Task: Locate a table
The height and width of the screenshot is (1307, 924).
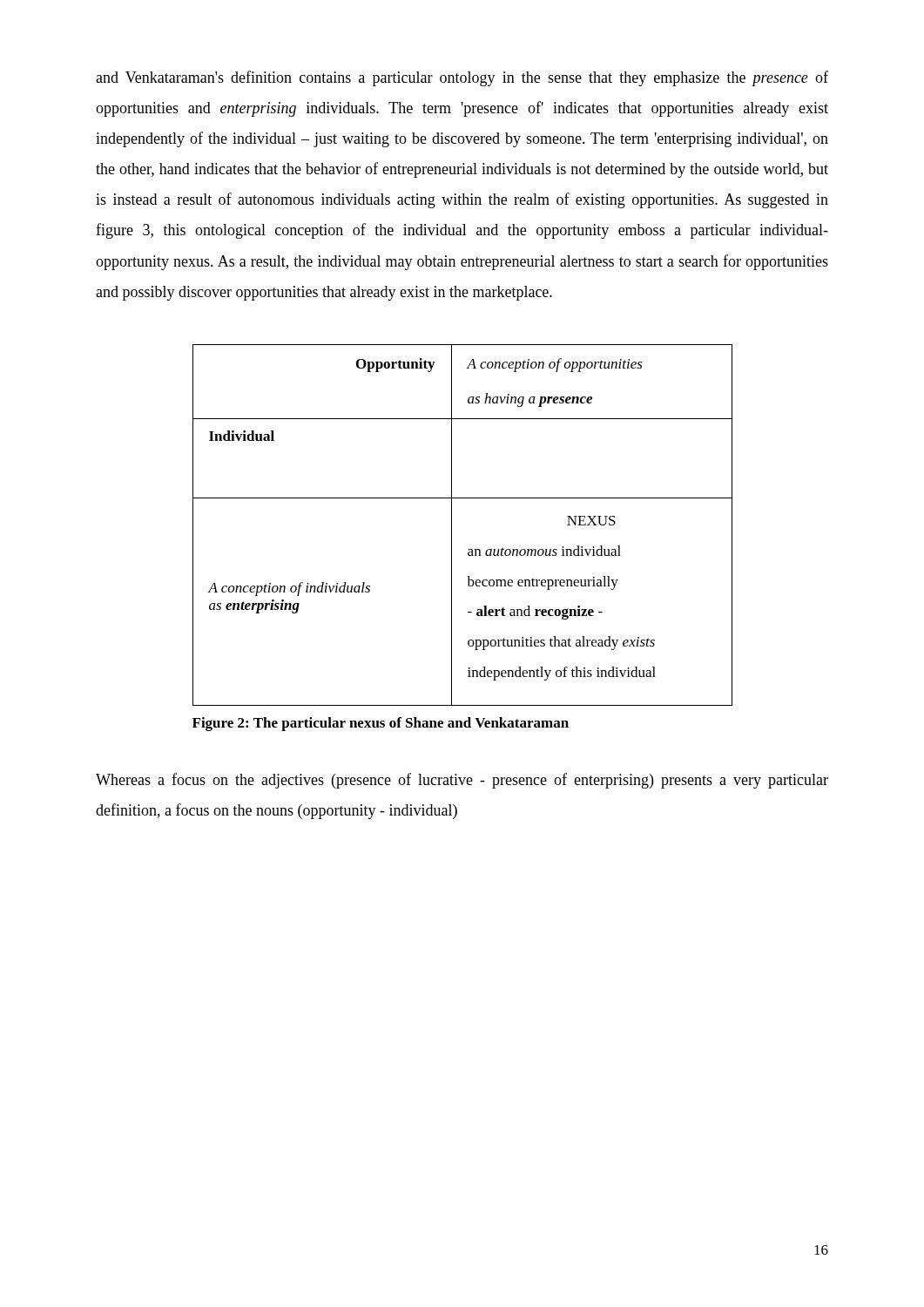Action: (462, 525)
